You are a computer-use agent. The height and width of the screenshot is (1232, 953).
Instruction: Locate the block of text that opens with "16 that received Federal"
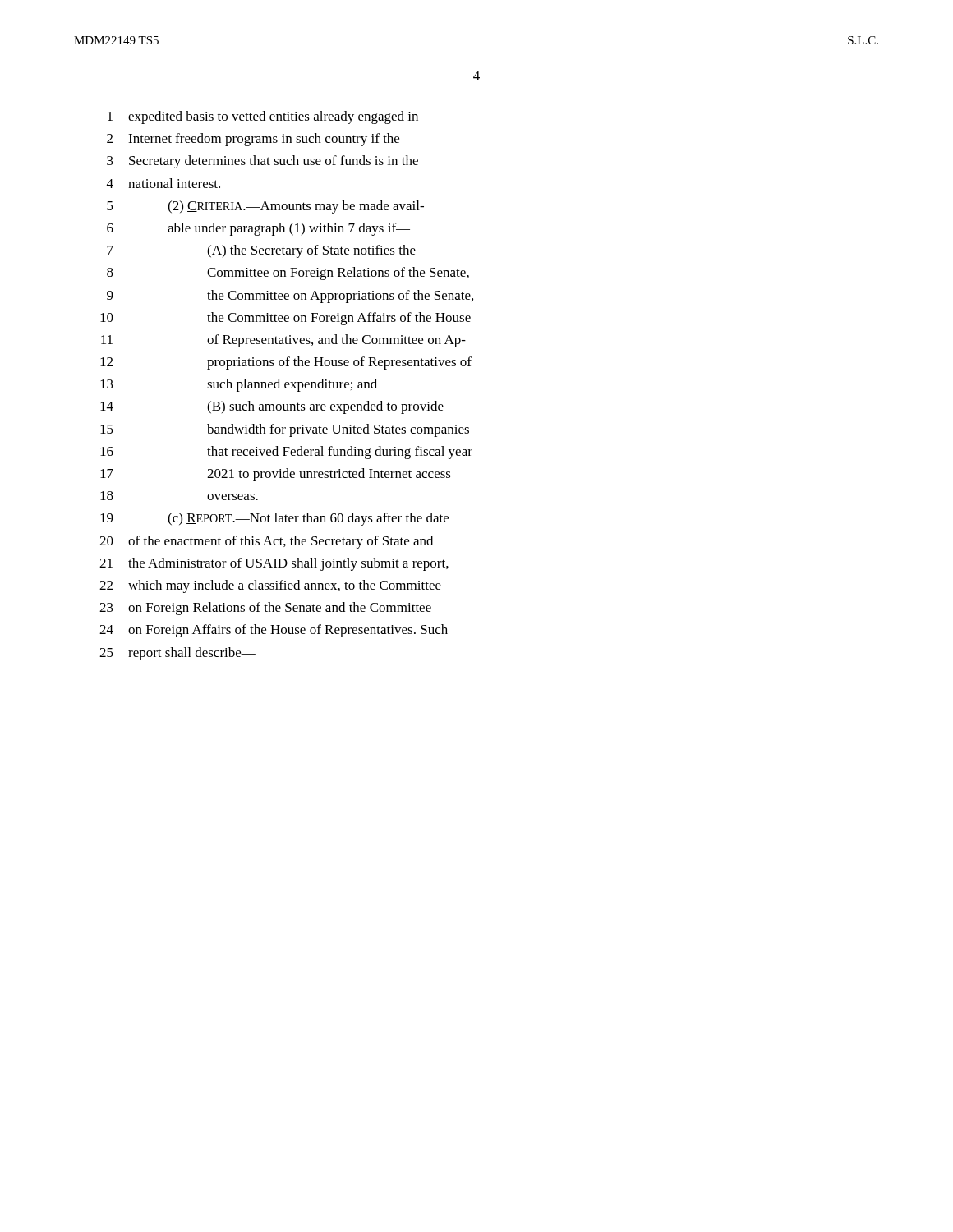(476, 451)
